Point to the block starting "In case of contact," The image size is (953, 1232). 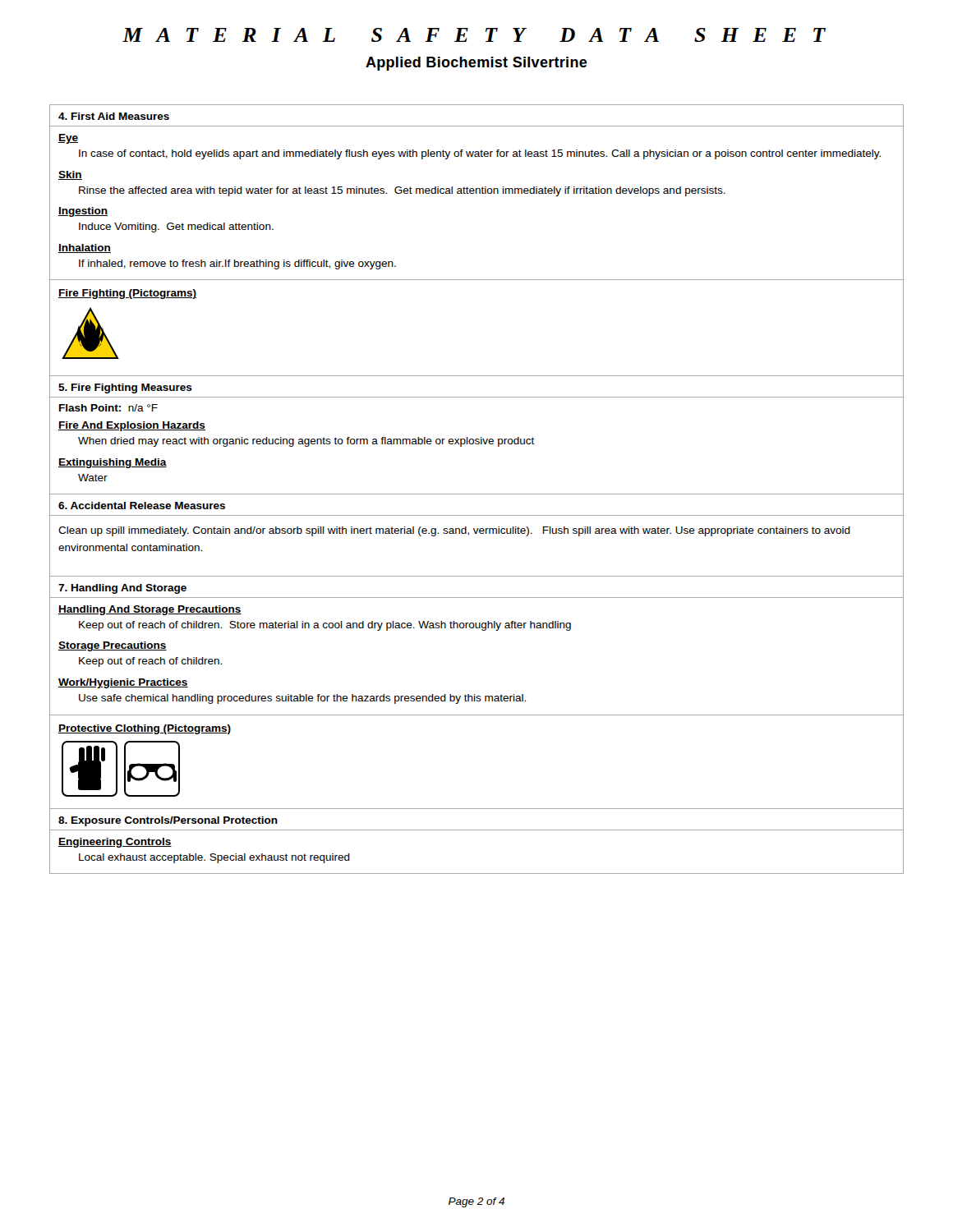tap(480, 153)
